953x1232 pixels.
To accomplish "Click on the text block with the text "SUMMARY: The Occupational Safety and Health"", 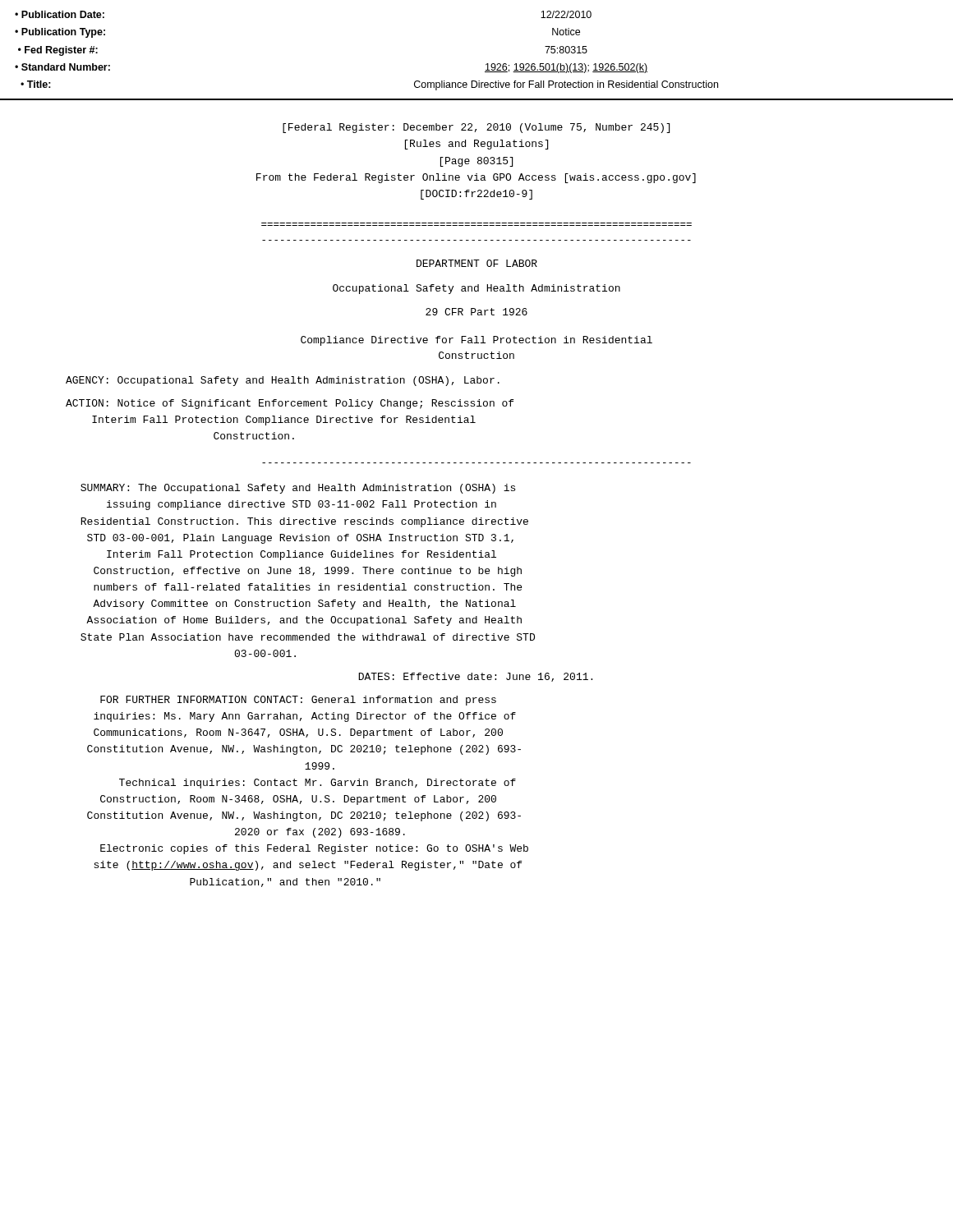I will (x=305, y=571).
